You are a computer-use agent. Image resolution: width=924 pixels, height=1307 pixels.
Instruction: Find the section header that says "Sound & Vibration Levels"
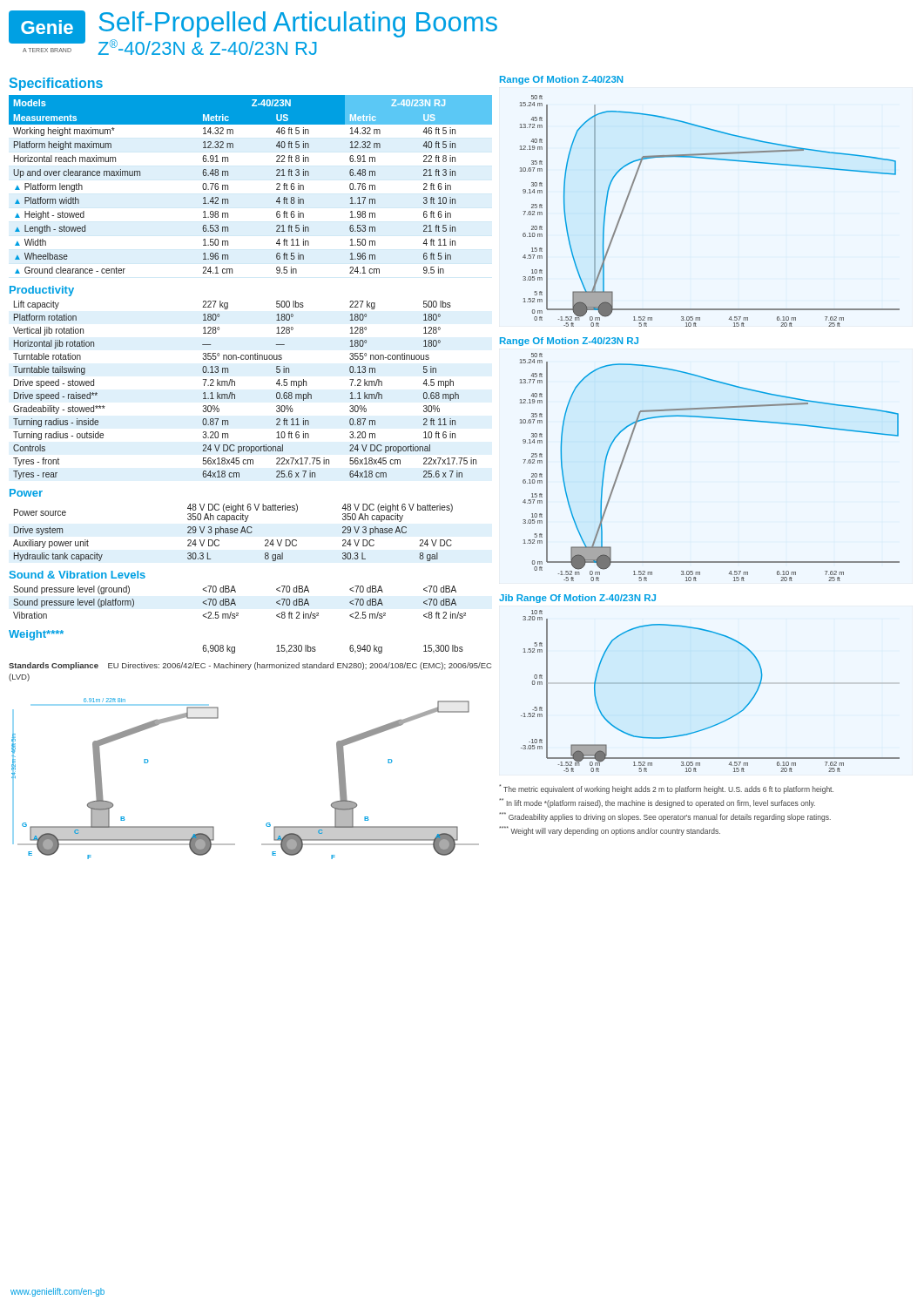tap(77, 575)
